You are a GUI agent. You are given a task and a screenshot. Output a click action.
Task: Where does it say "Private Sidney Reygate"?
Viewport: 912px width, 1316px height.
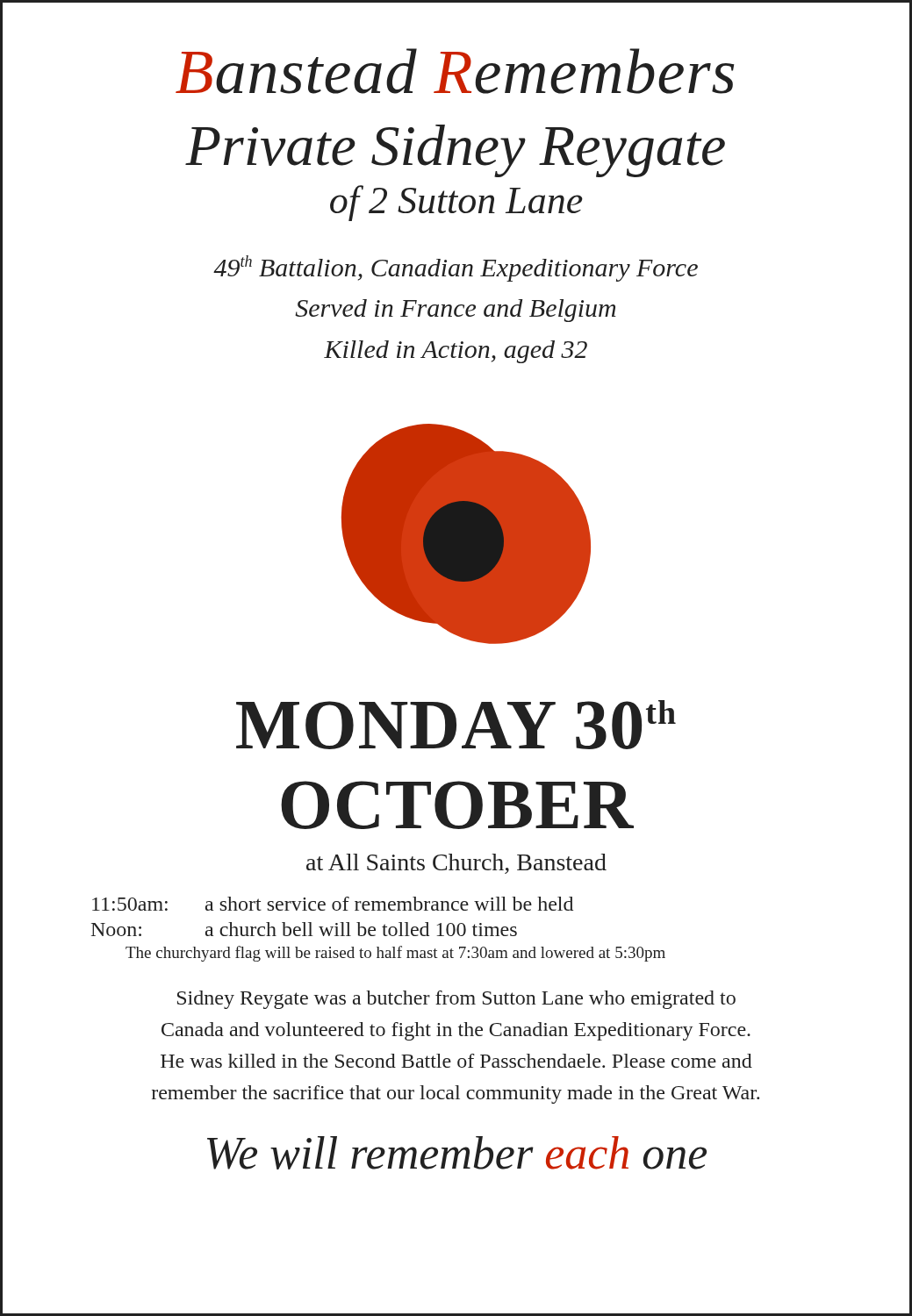(x=456, y=146)
